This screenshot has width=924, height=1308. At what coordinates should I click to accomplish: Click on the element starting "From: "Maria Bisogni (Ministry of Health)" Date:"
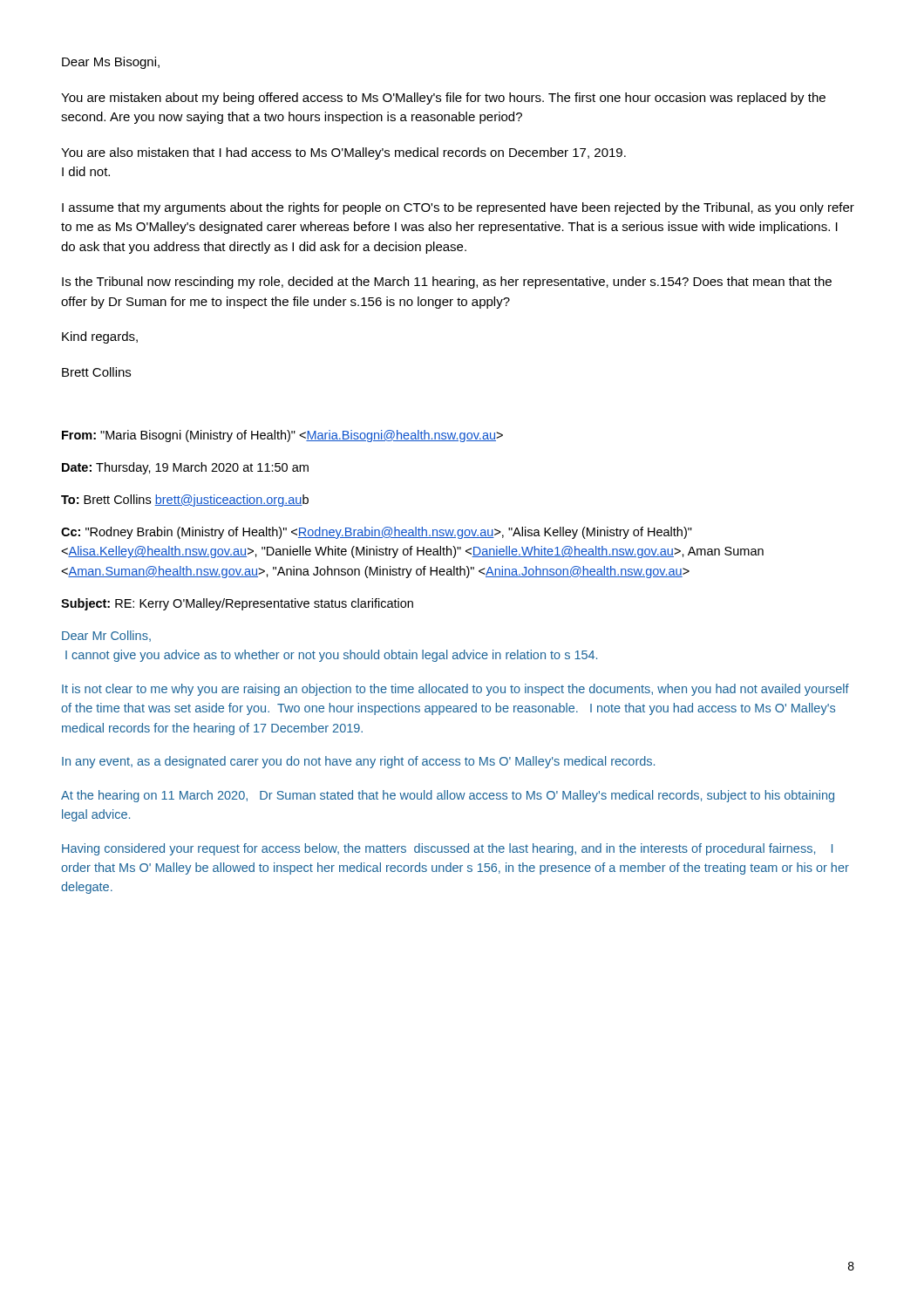click(458, 519)
